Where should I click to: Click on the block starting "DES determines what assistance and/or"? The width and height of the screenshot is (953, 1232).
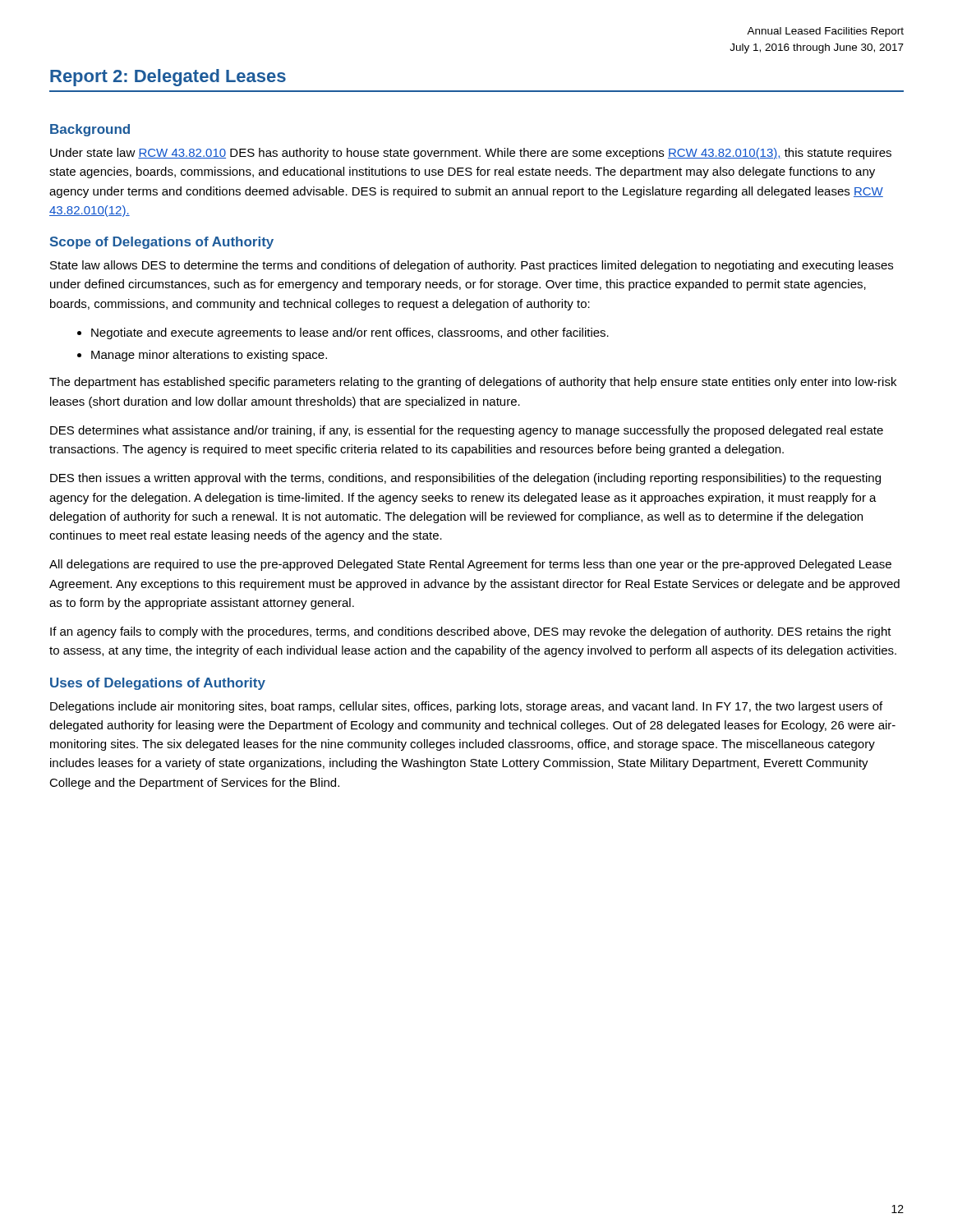466,439
